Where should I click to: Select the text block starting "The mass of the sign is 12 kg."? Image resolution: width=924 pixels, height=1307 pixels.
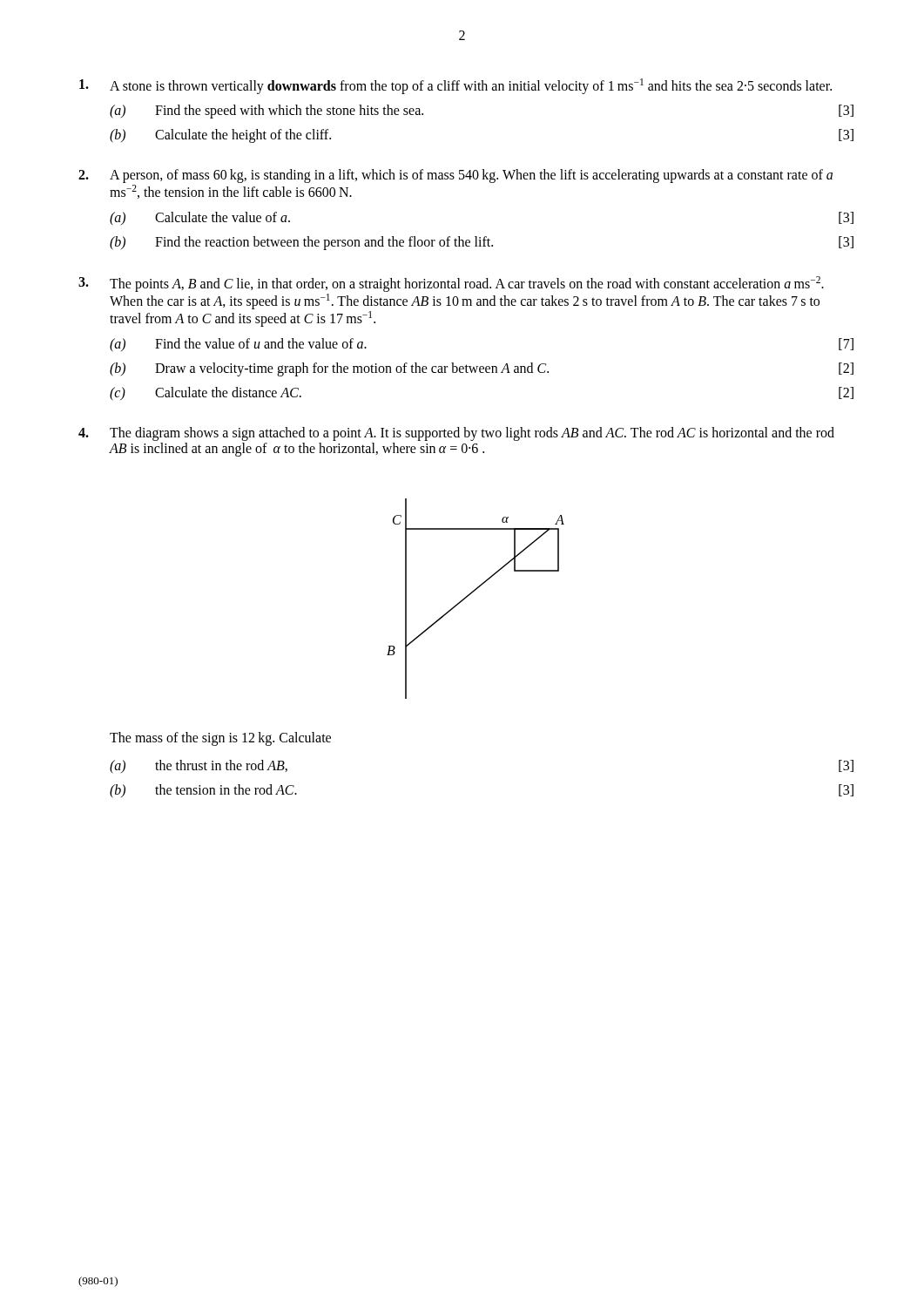(x=221, y=737)
